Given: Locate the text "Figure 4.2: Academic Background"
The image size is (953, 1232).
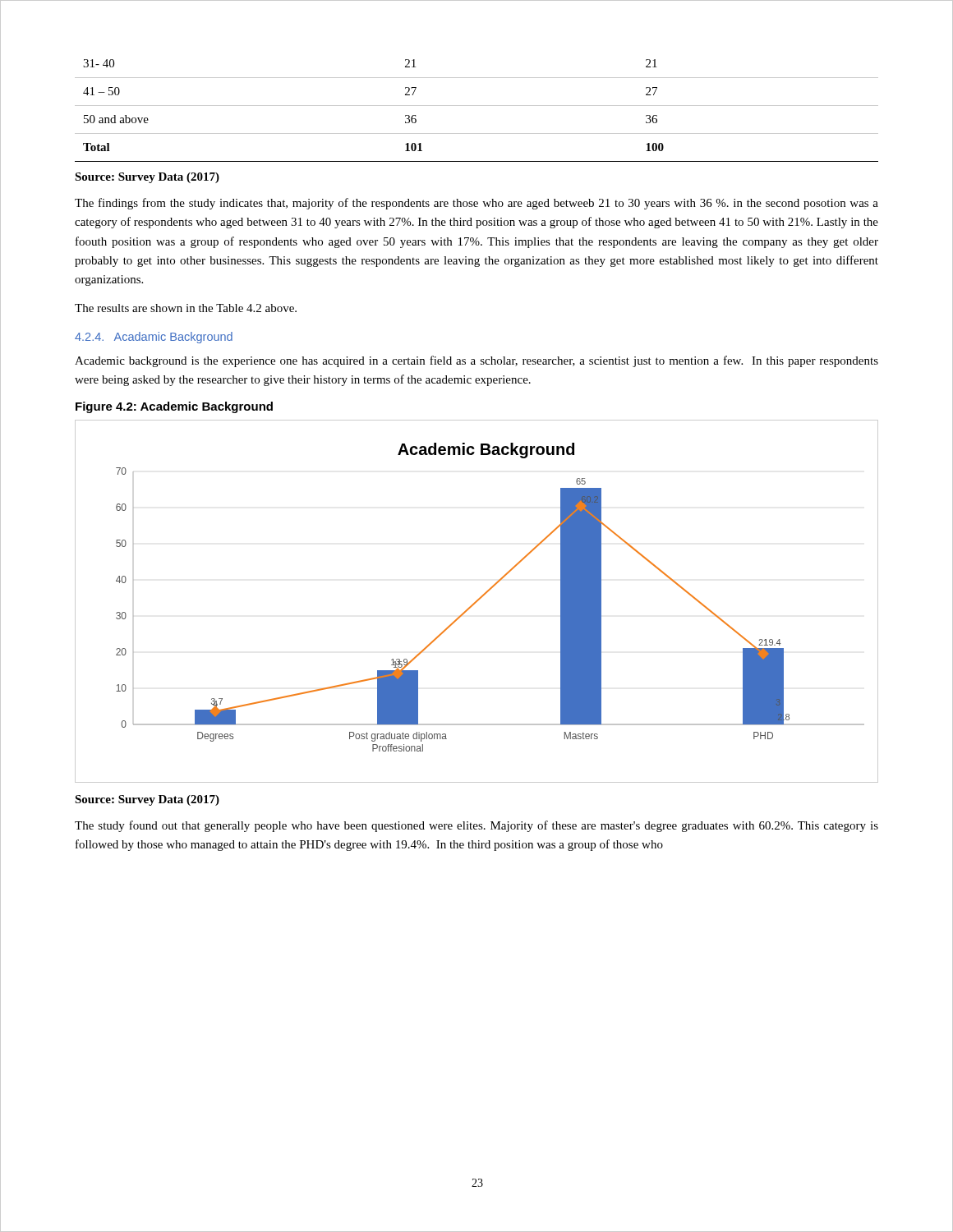Looking at the screenshot, I should coord(174,406).
